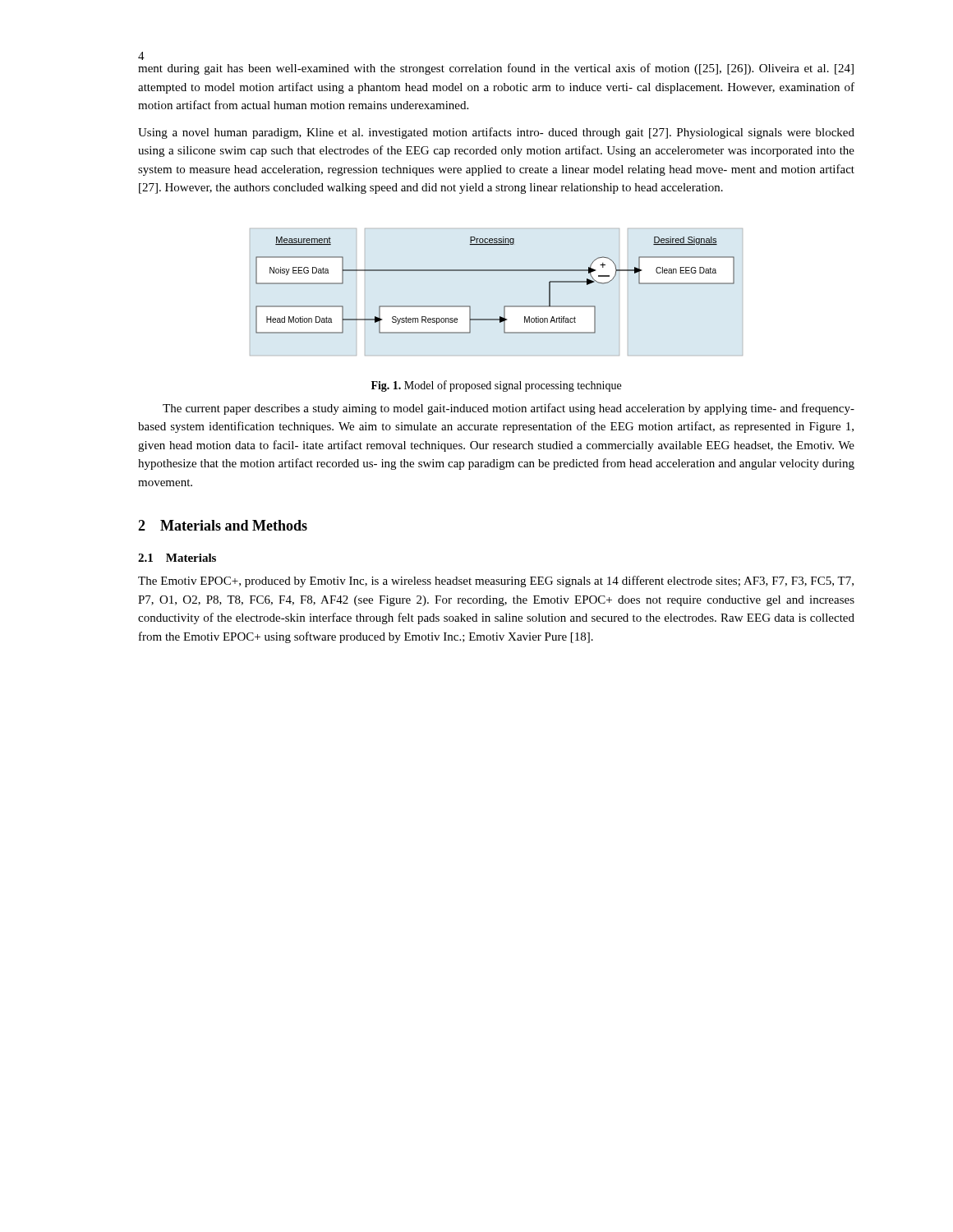Select the text block starting "The current paper describes a"
The image size is (953, 1232).
[496, 445]
